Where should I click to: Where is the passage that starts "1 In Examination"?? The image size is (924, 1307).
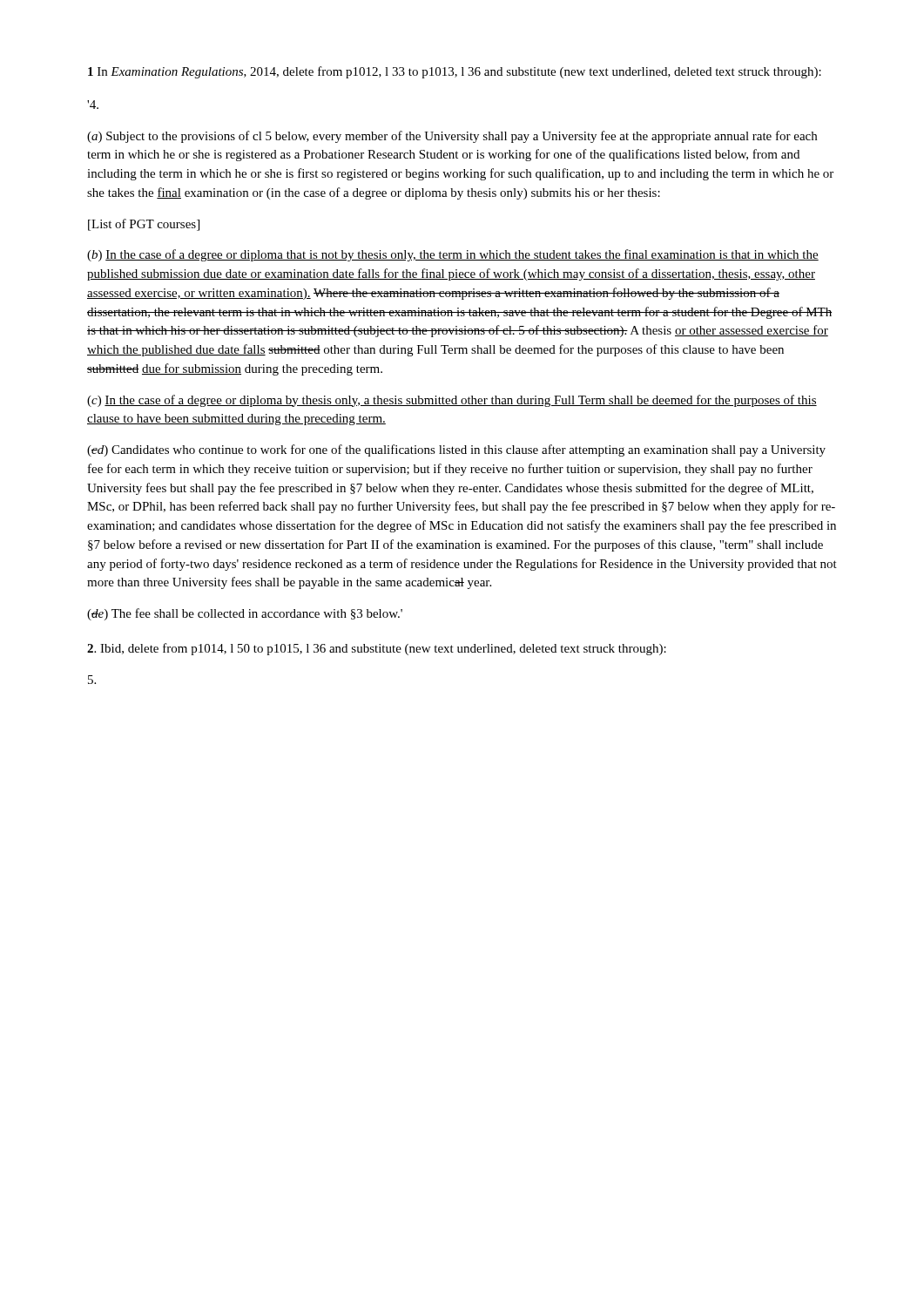[x=462, y=72]
